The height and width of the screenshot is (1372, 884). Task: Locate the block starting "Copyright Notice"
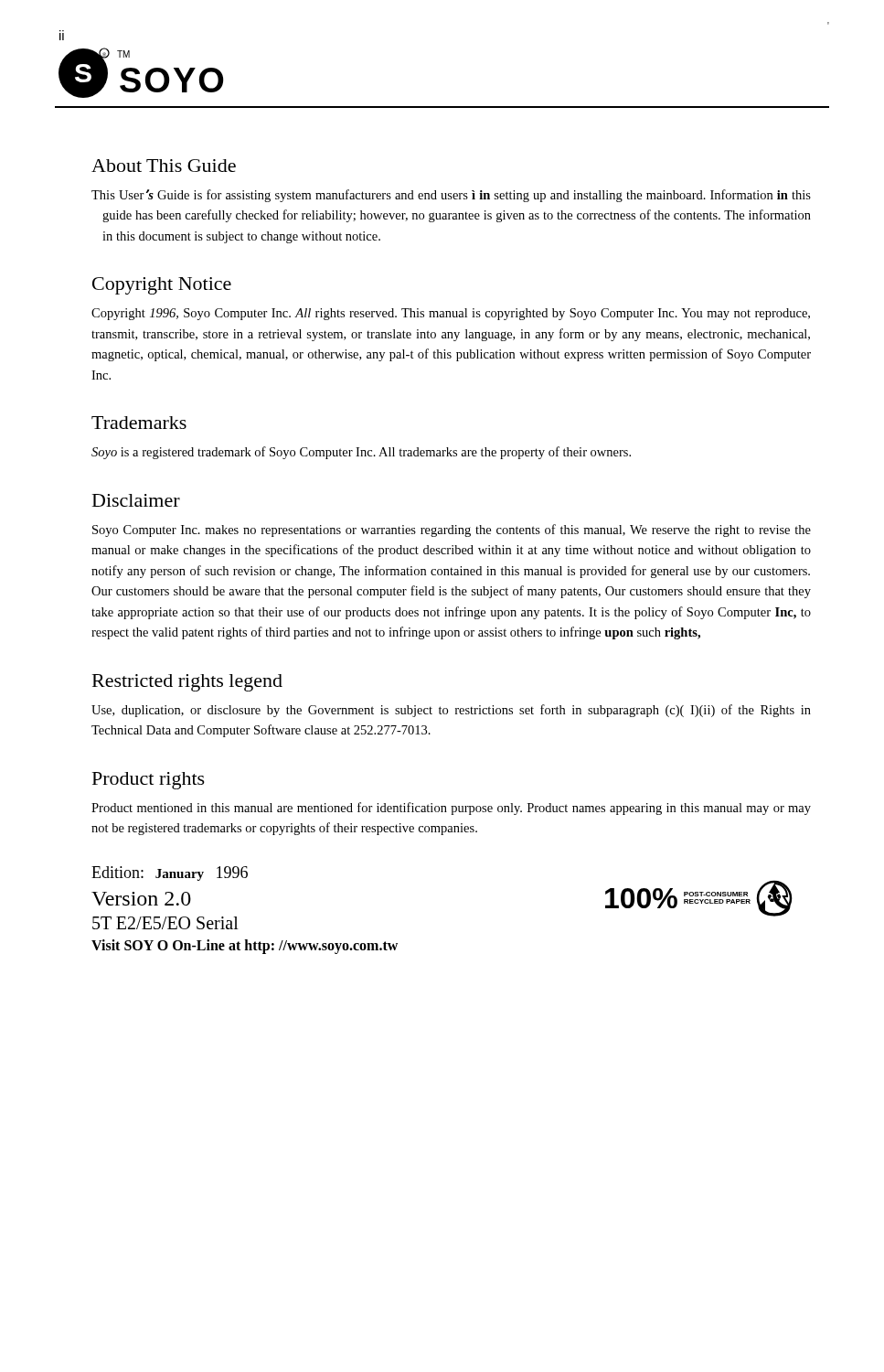click(162, 283)
